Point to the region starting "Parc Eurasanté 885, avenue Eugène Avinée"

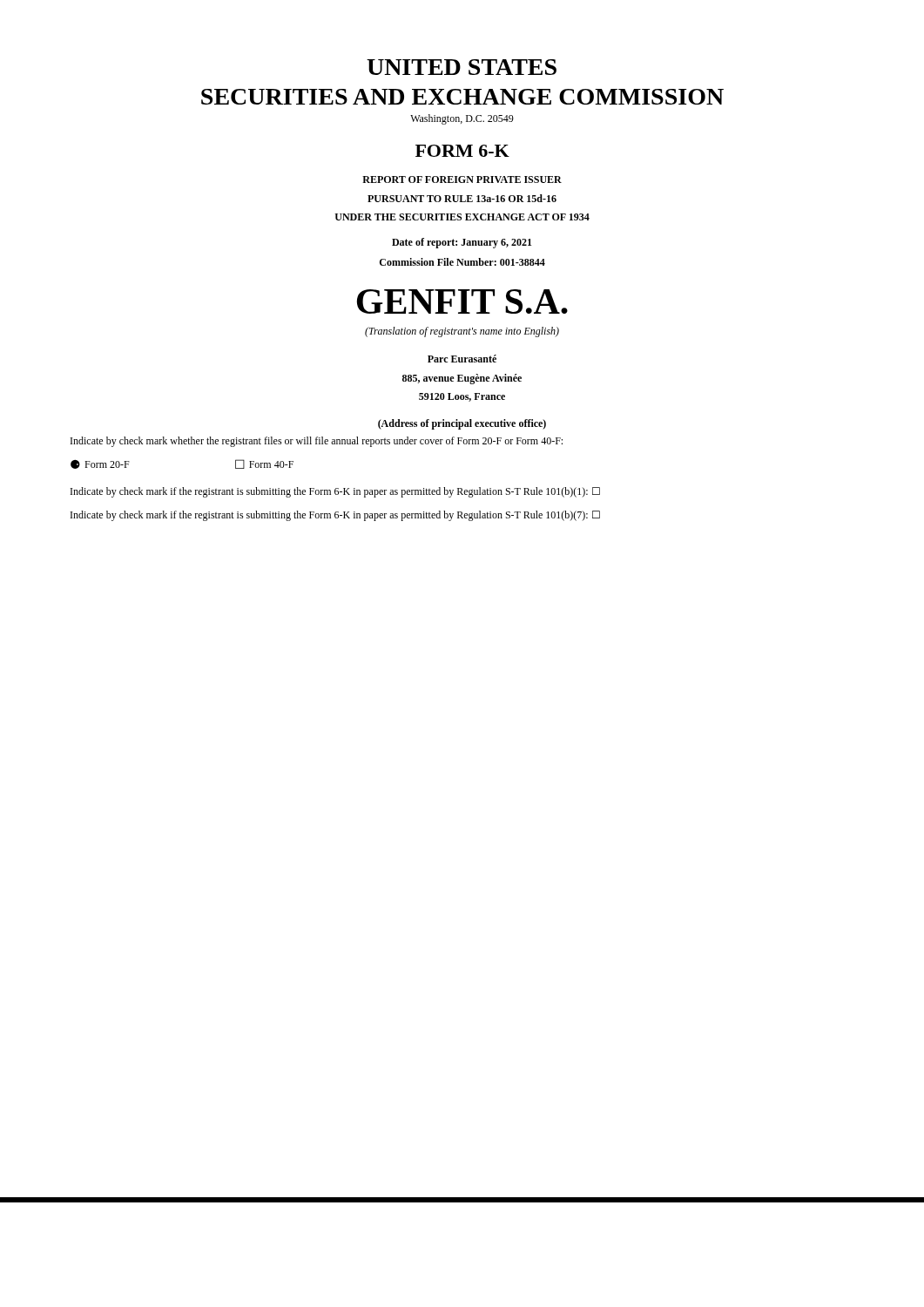462,378
